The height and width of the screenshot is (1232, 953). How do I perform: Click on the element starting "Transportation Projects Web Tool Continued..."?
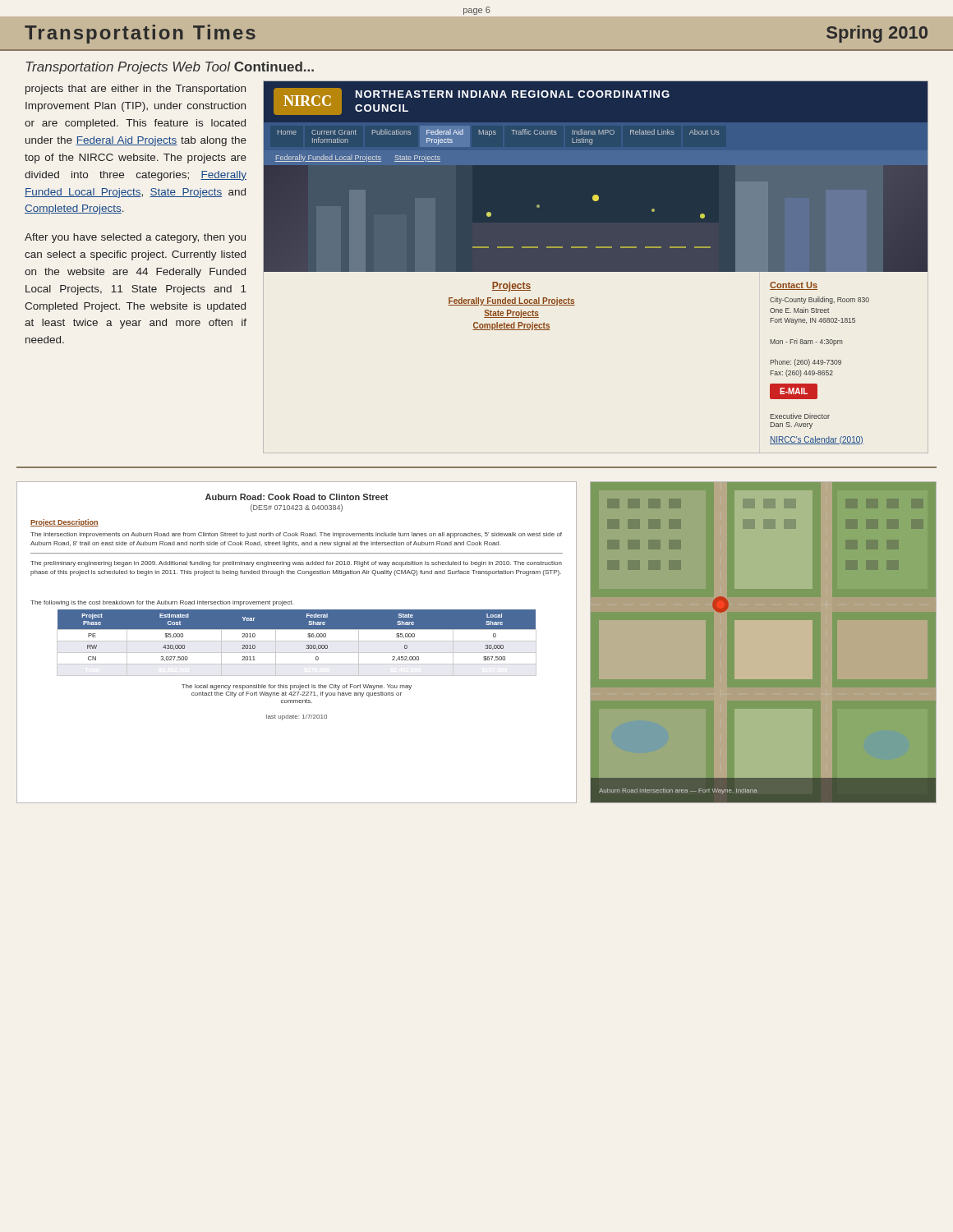(x=170, y=67)
